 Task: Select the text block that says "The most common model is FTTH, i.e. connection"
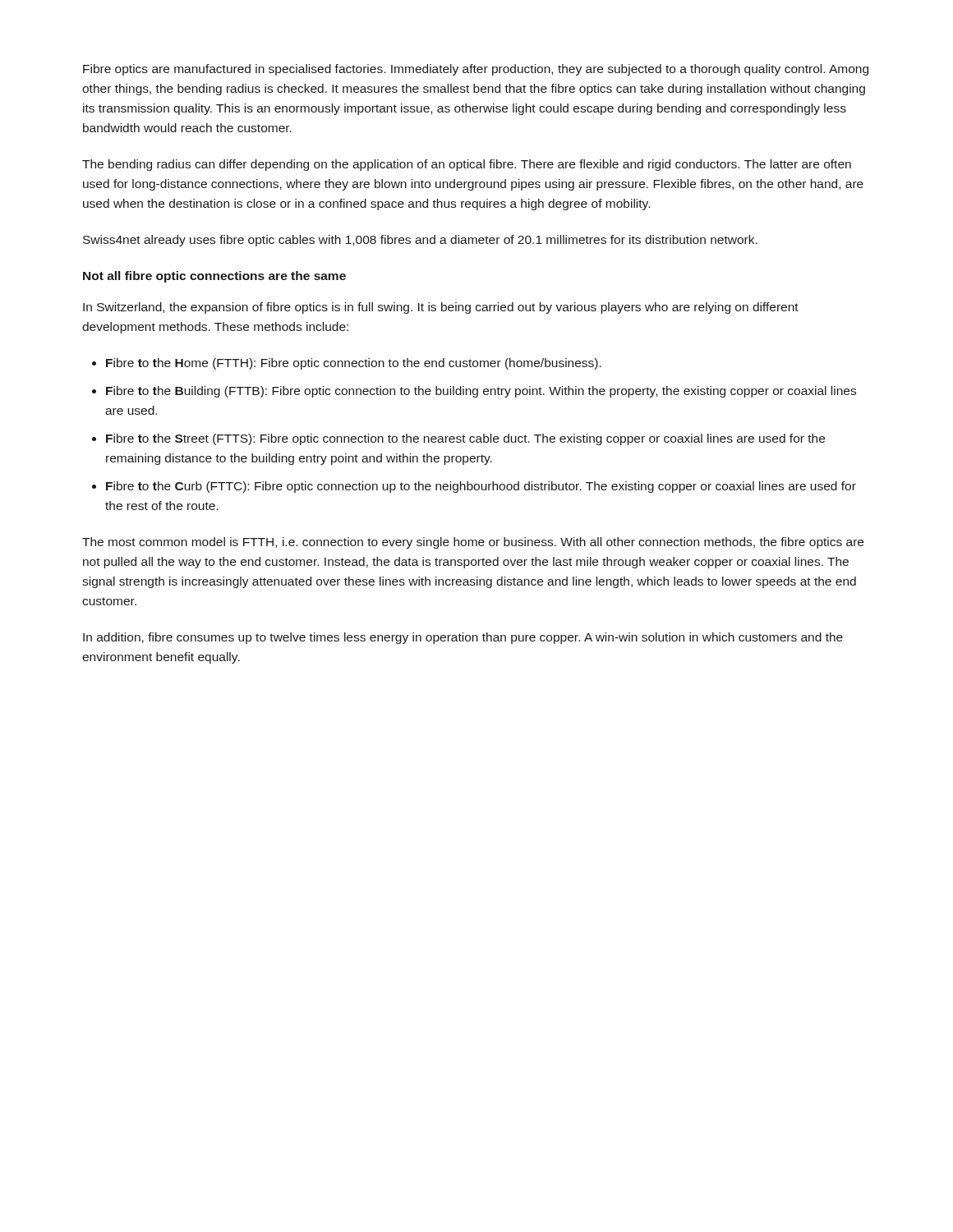(473, 572)
